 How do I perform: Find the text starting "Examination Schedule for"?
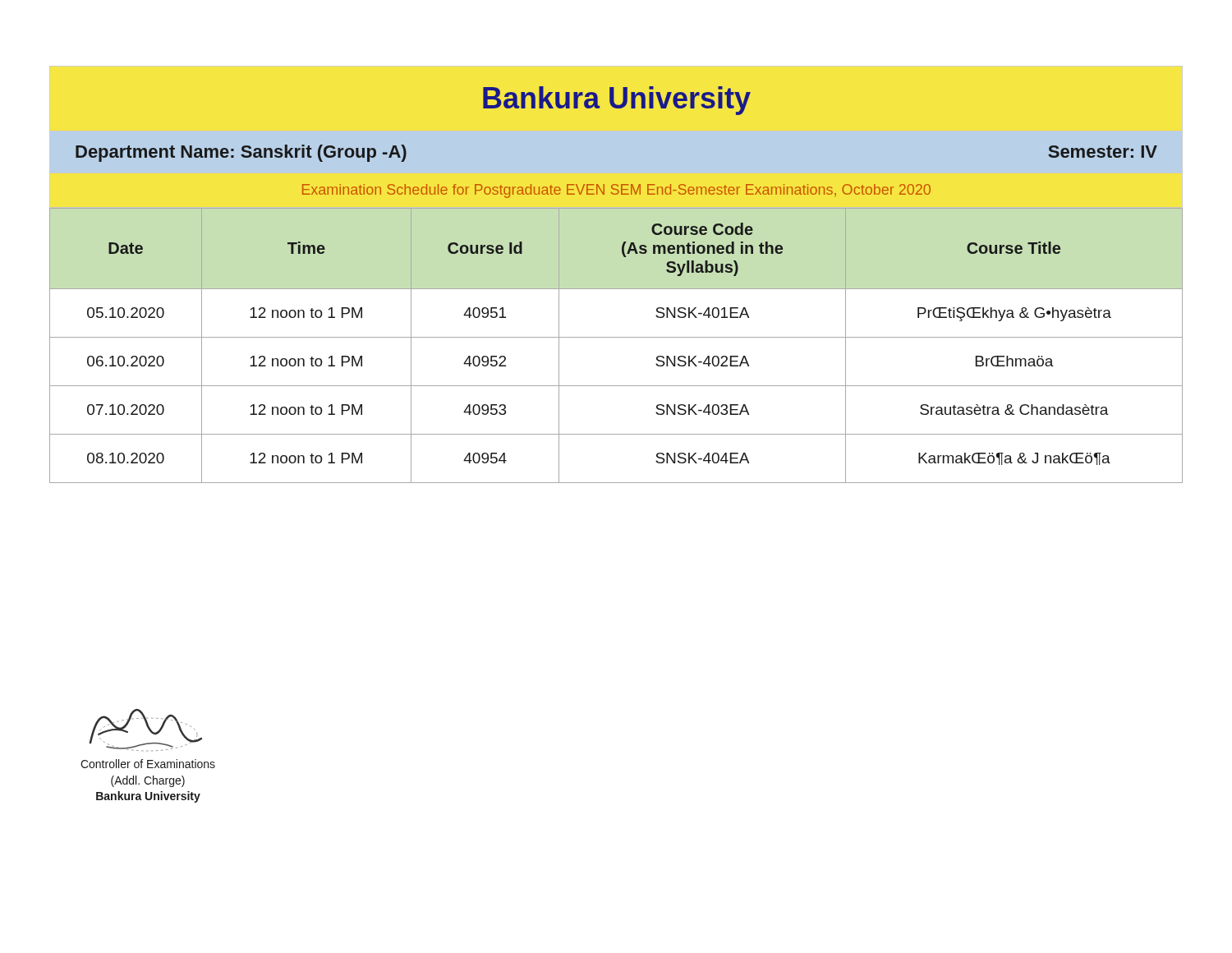(616, 190)
